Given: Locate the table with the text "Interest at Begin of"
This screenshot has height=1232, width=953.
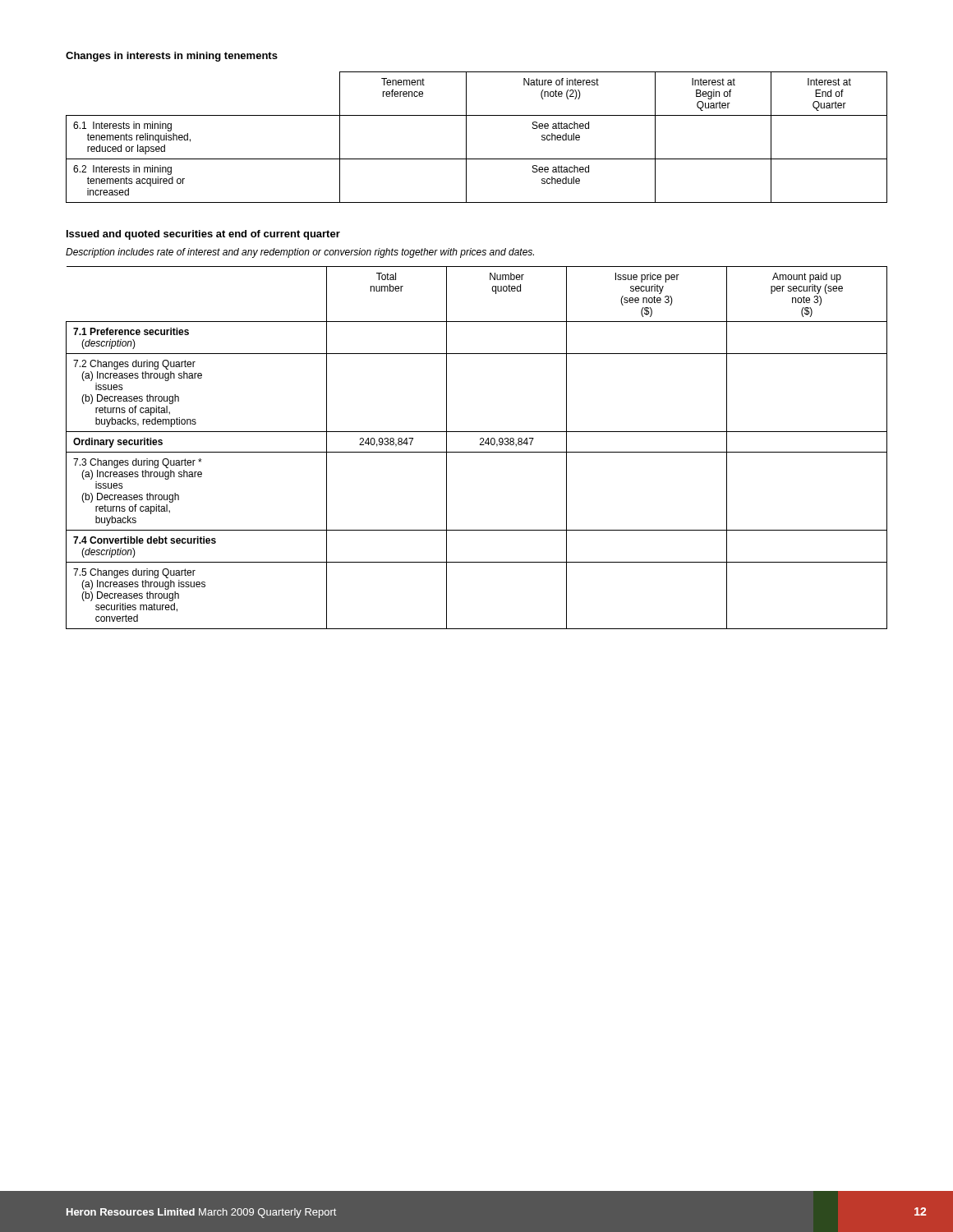Looking at the screenshot, I should pos(476,137).
